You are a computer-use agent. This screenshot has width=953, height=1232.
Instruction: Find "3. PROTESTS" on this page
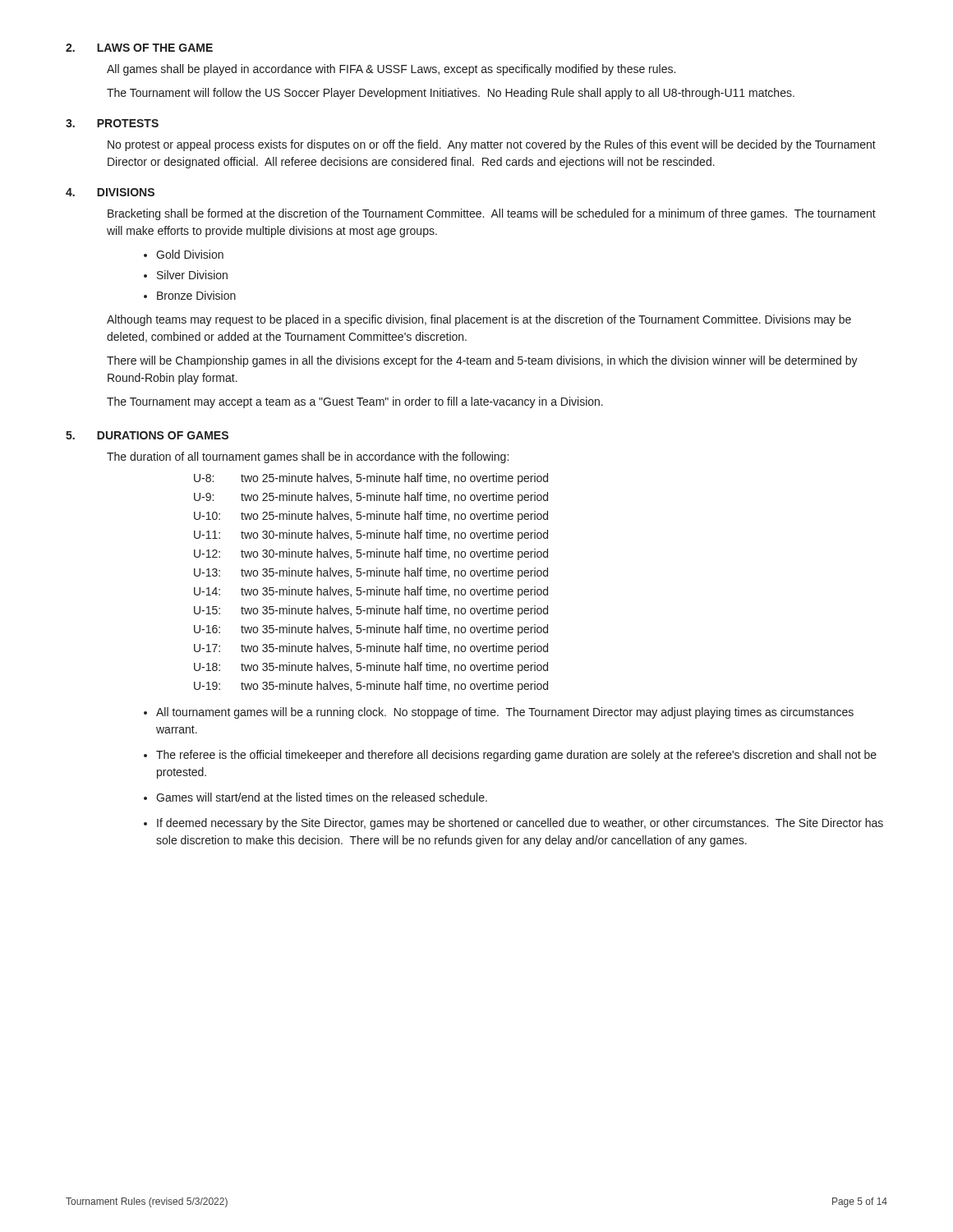[112, 123]
